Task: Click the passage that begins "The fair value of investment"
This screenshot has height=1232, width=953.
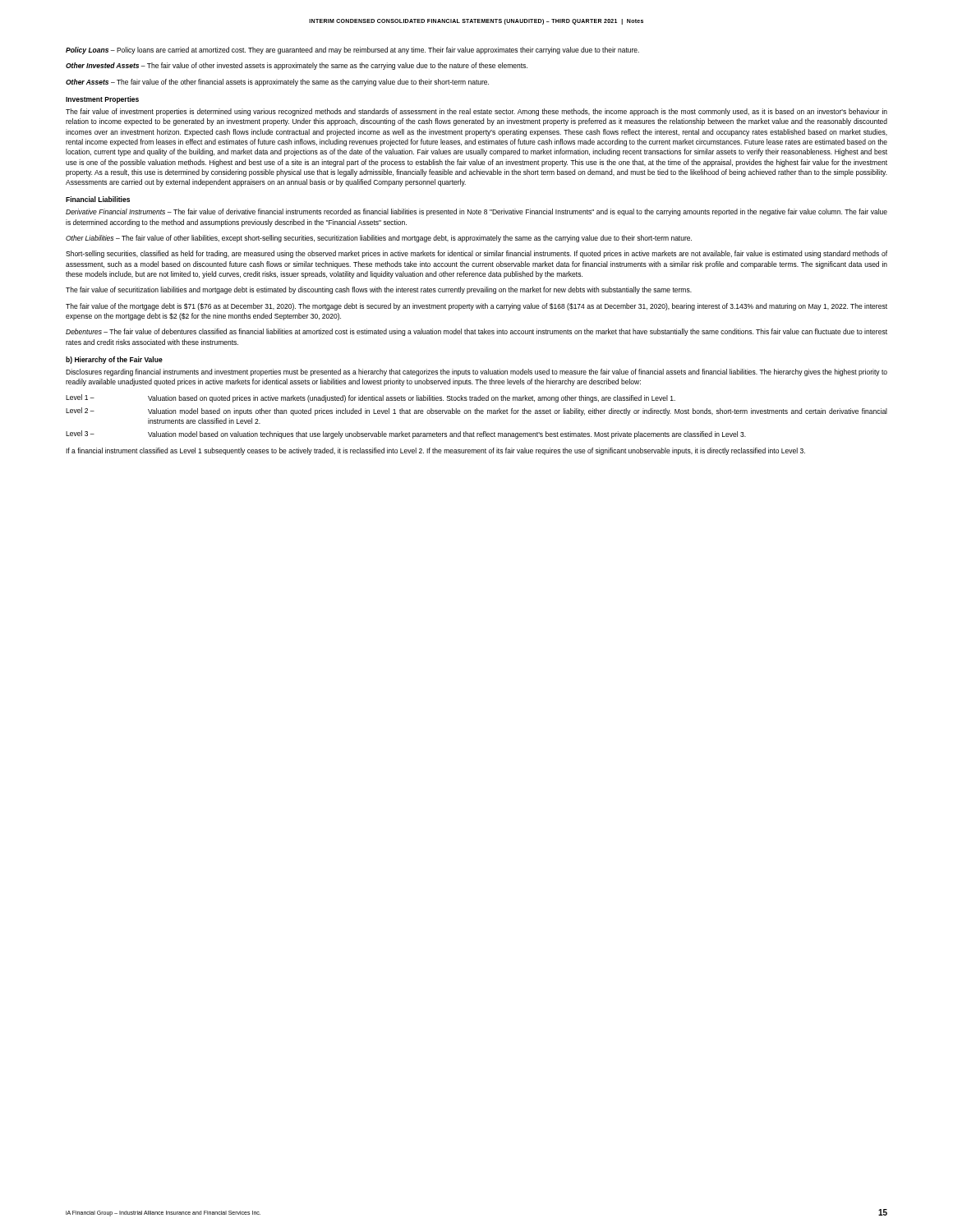Action: click(476, 147)
